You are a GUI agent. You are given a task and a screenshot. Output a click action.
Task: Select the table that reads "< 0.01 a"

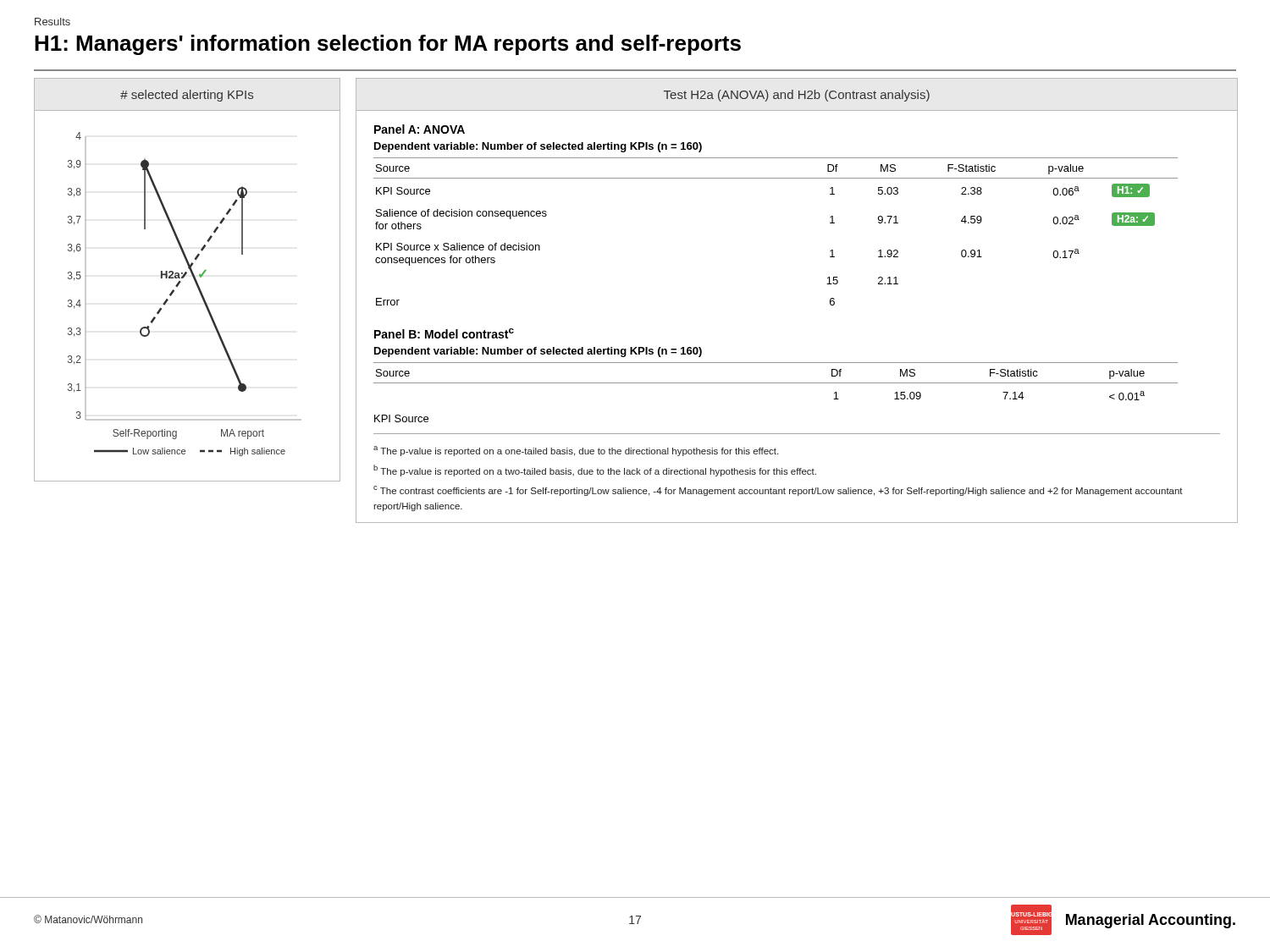tap(797, 385)
